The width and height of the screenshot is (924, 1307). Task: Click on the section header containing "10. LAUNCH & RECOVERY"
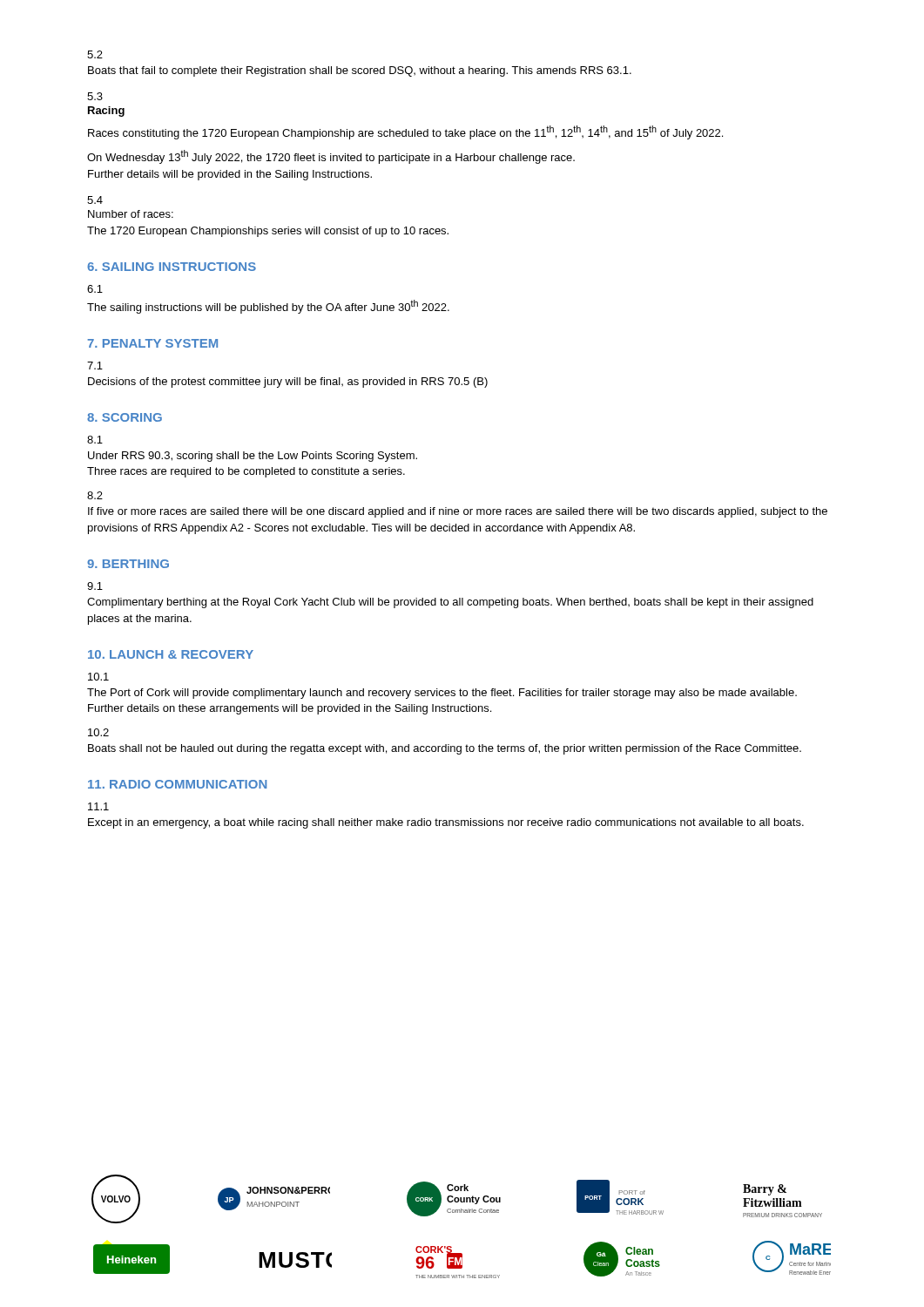(x=170, y=654)
